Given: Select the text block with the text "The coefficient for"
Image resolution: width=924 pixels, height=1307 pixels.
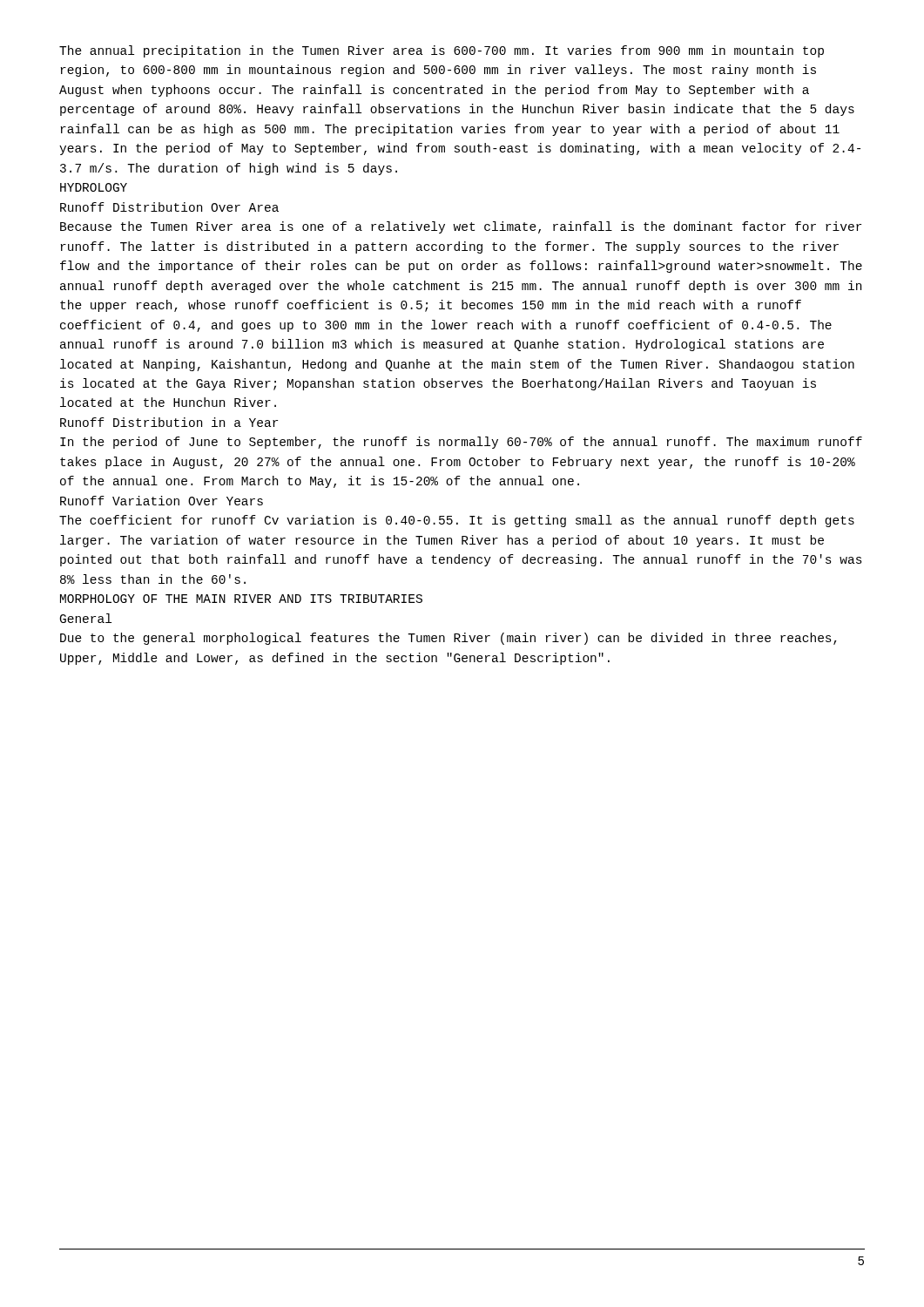Looking at the screenshot, I should [x=461, y=551].
